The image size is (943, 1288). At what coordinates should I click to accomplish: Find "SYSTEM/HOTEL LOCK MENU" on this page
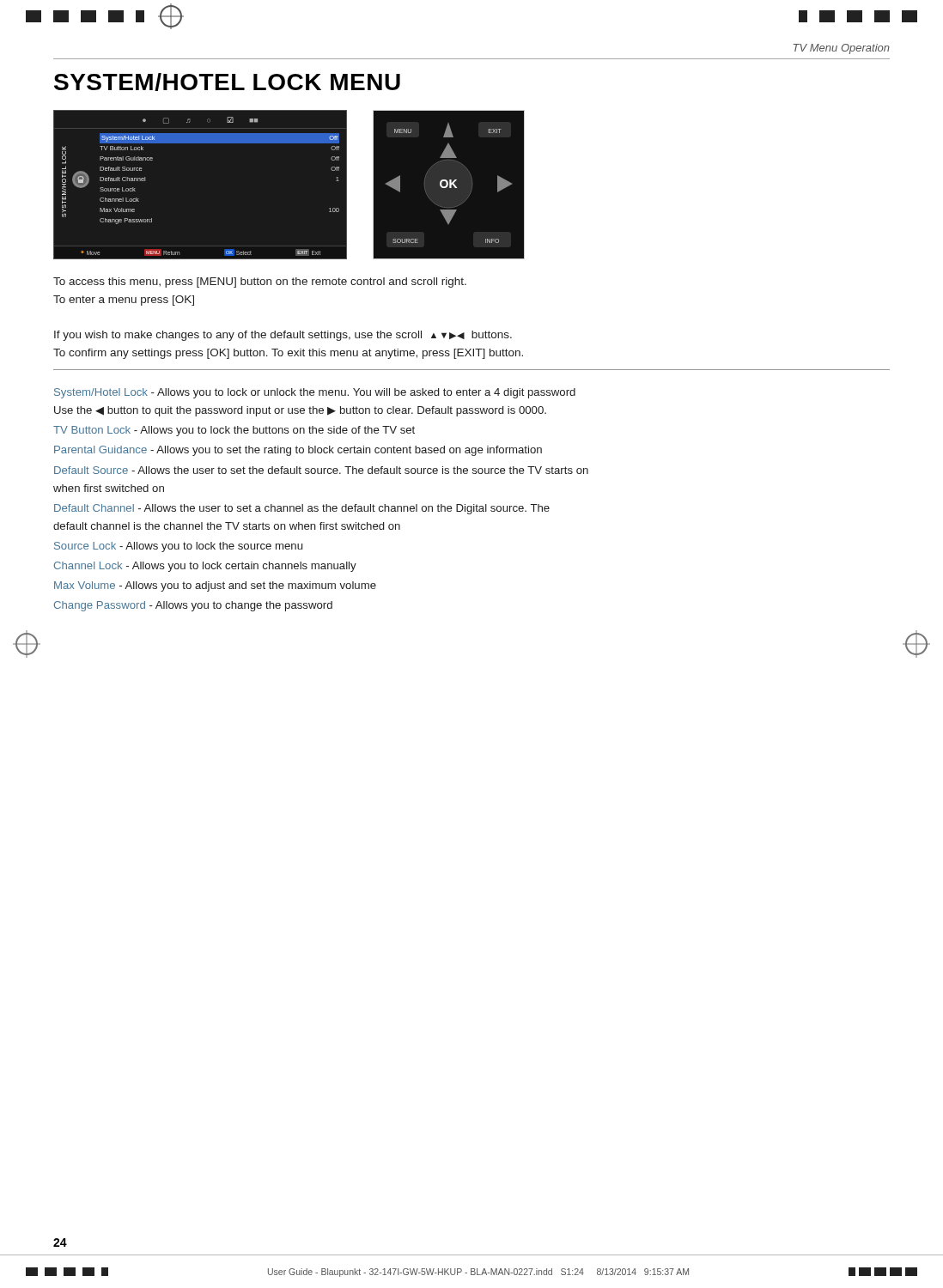[x=227, y=82]
